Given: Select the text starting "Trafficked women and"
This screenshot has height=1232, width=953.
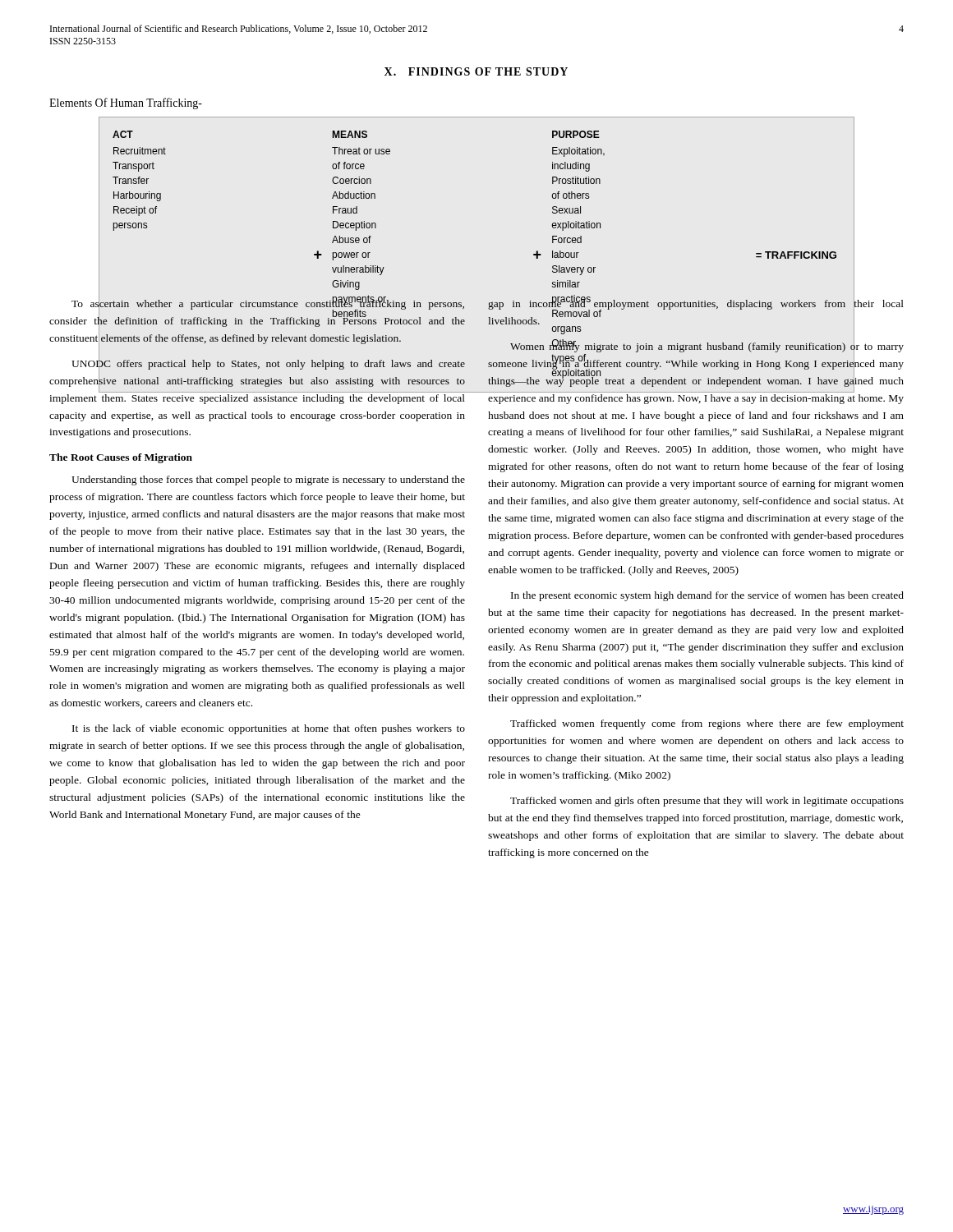Looking at the screenshot, I should click(x=696, y=826).
